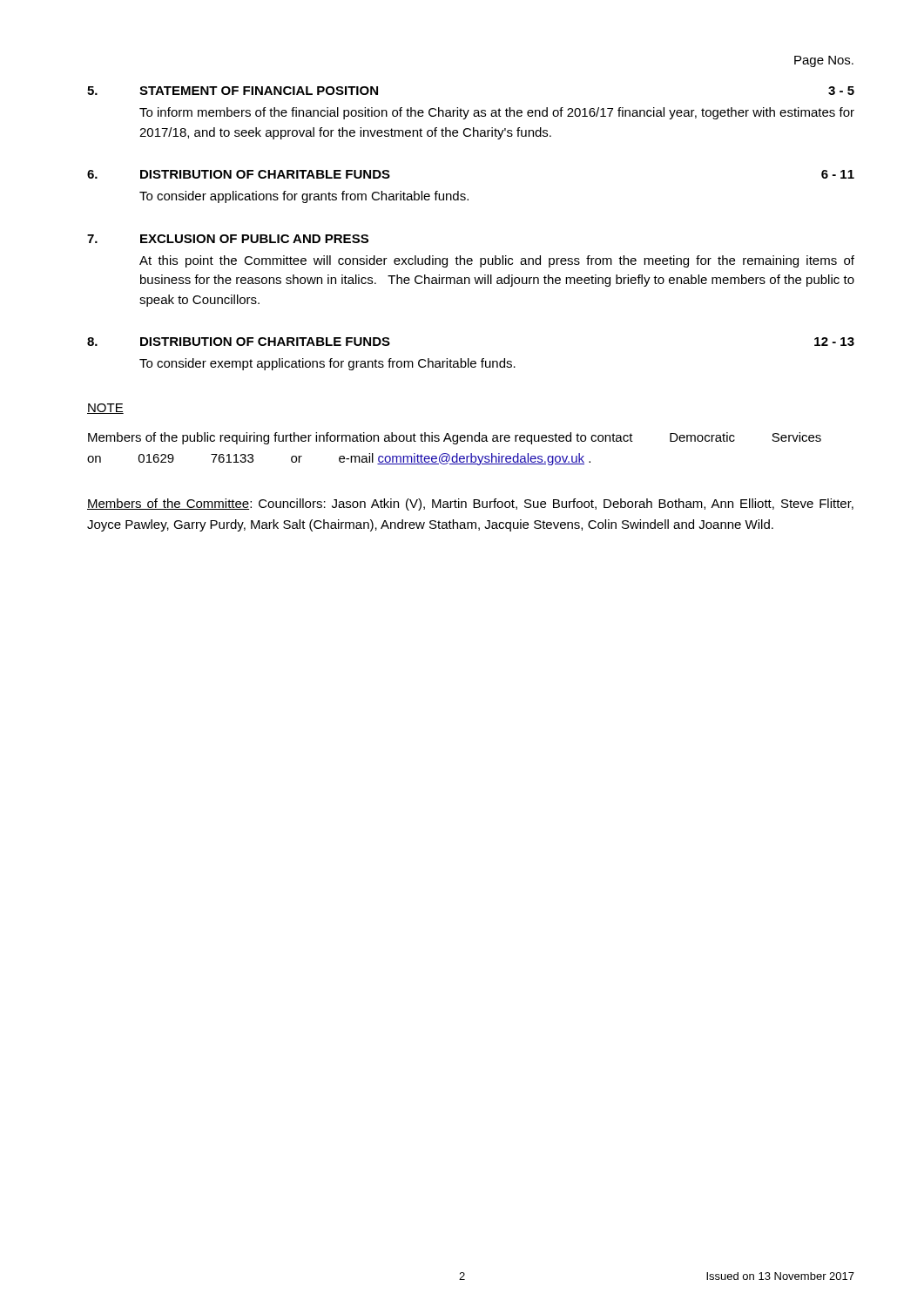Find the text block starting "To inform members"
924x1307 pixels.
pyautogui.click(x=497, y=122)
